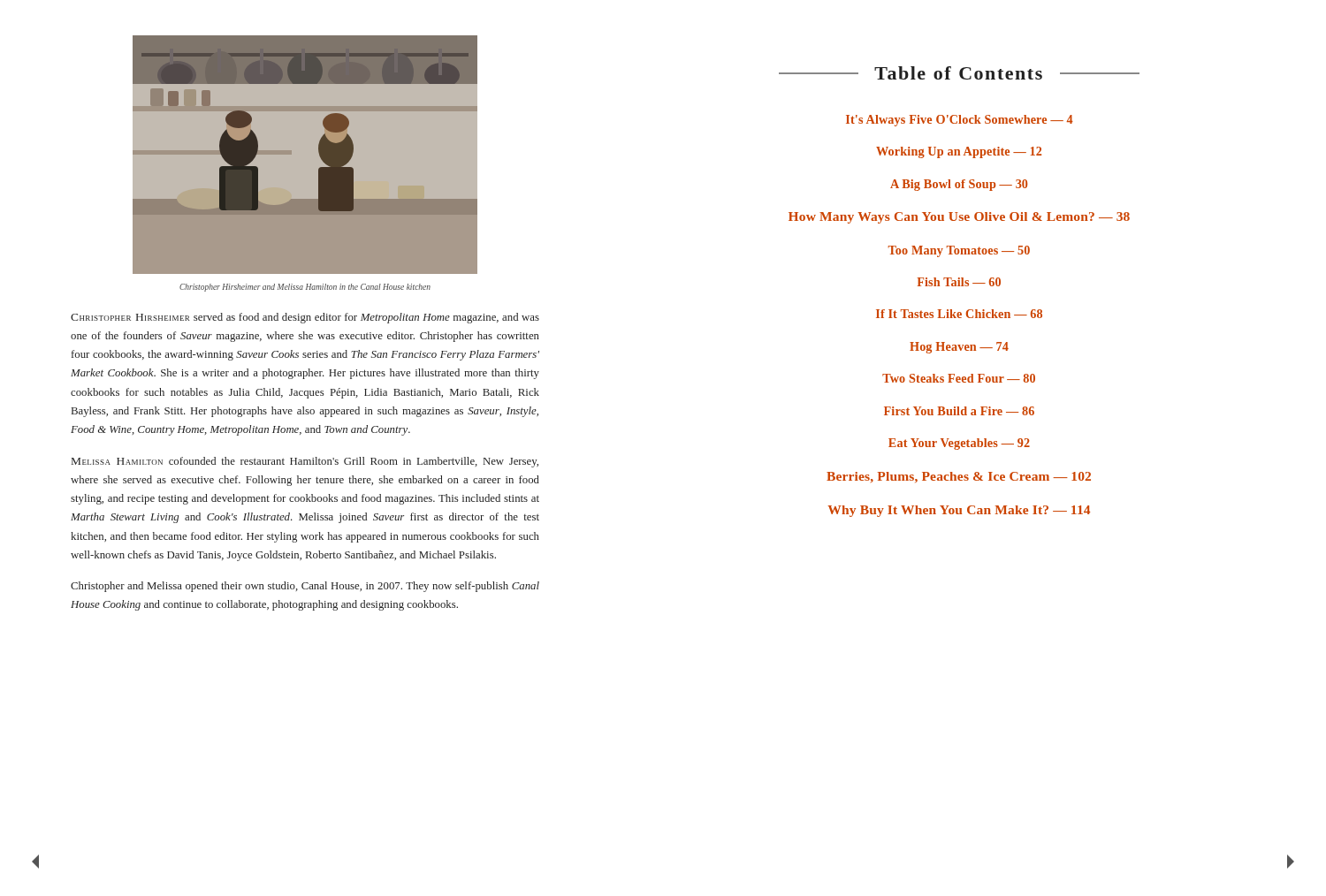Locate the list item that reads "Two Steaks Feed Four —"
Screen dimensions: 896x1326
pos(959,378)
